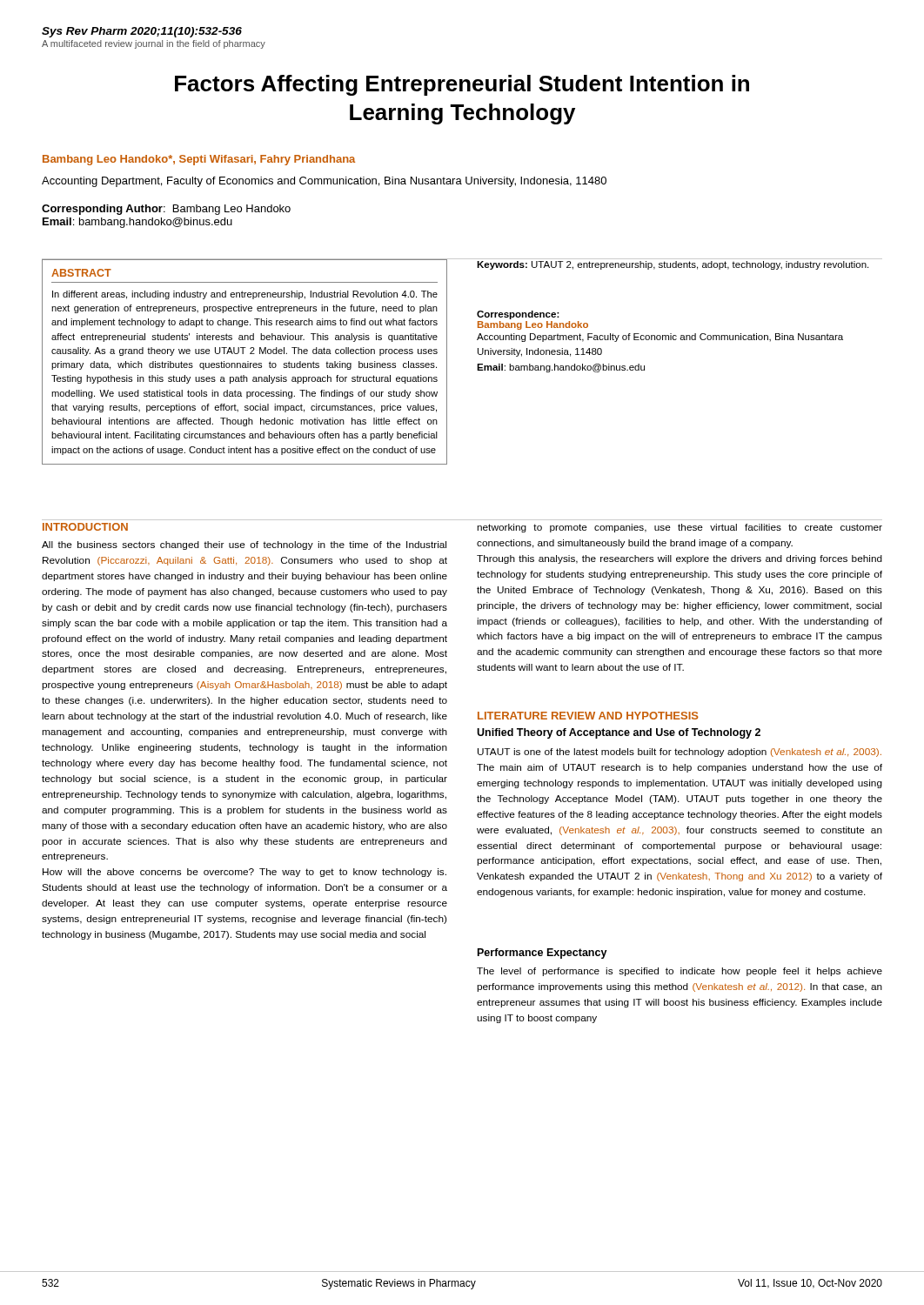Locate the text block that says "UTAUT is one of the latest models built"
Screen dimensions: 1305x924
coord(680,822)
